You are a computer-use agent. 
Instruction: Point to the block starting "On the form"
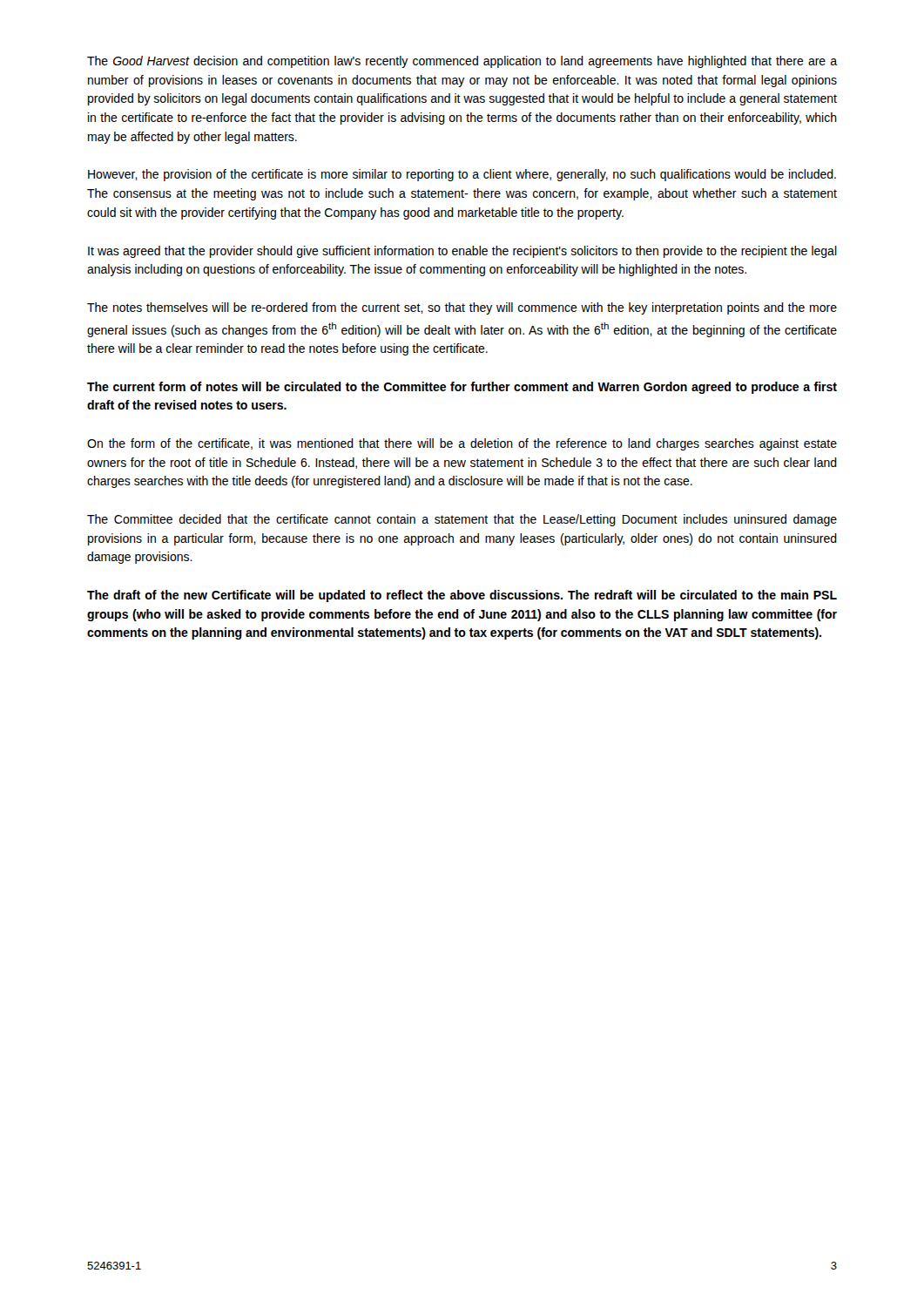click(x=462, y=462)
